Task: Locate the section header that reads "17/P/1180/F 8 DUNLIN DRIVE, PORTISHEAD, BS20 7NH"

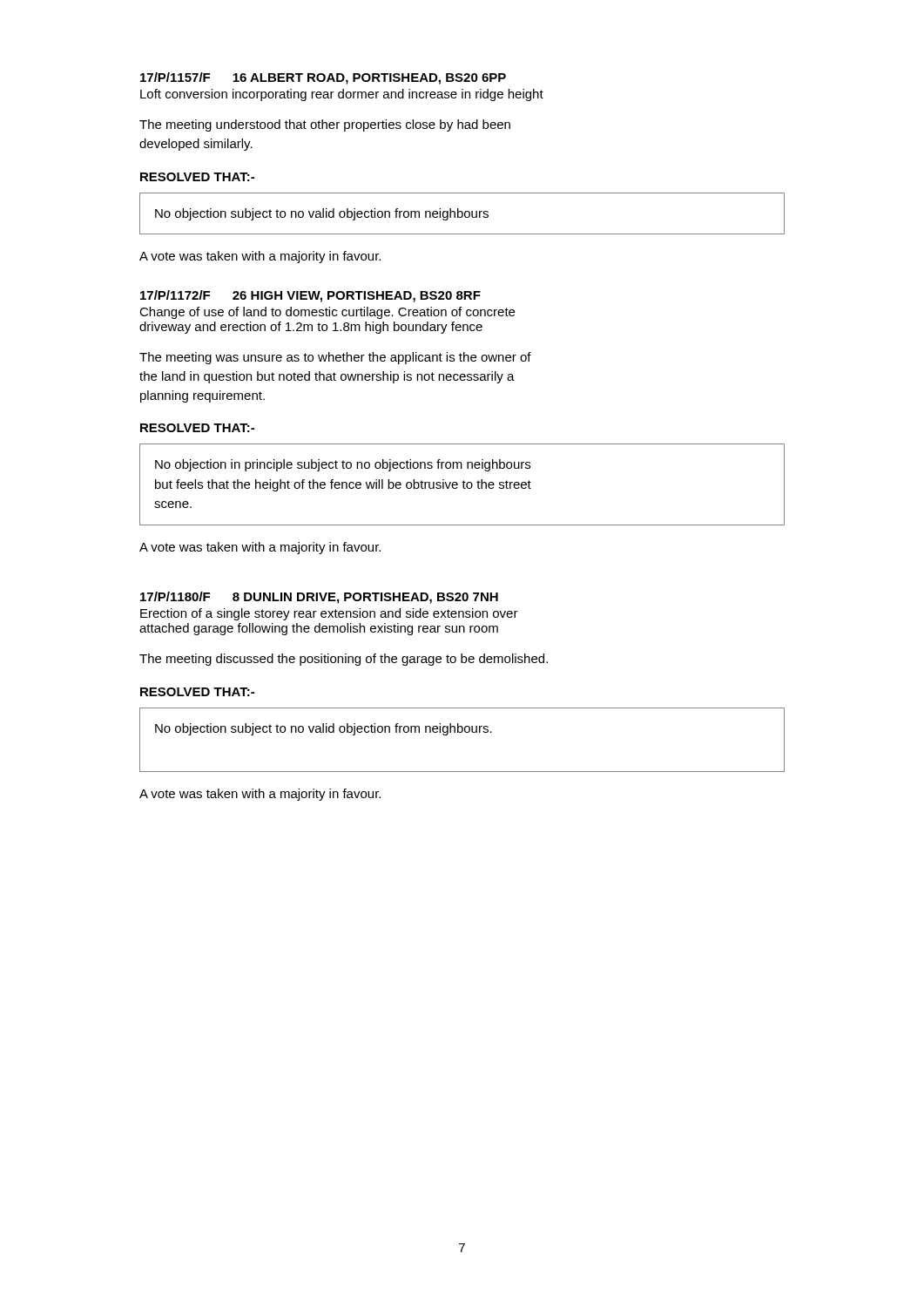Action: (x=319, y=596)
